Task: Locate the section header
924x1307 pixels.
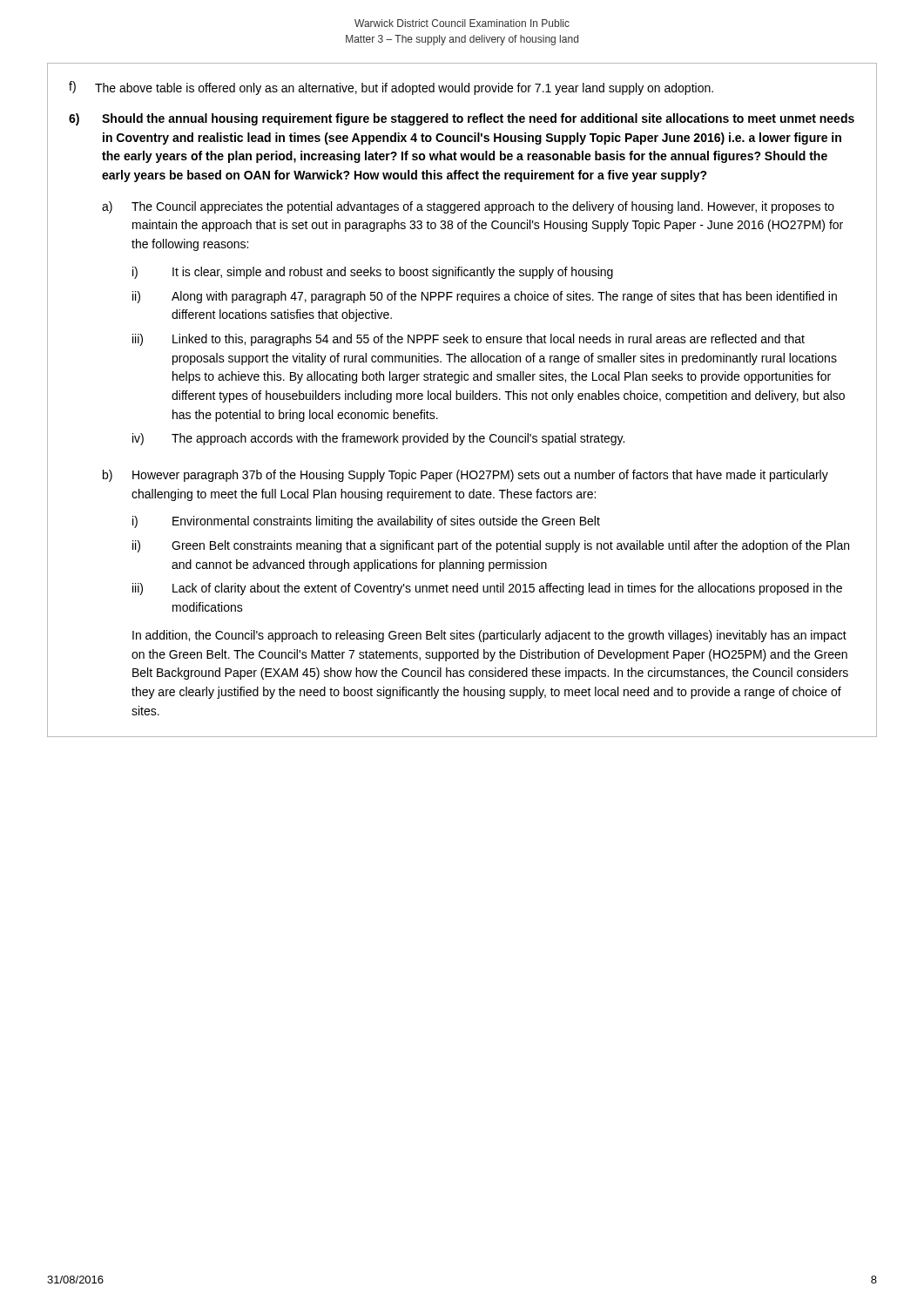Action: [x=462, y=148]
